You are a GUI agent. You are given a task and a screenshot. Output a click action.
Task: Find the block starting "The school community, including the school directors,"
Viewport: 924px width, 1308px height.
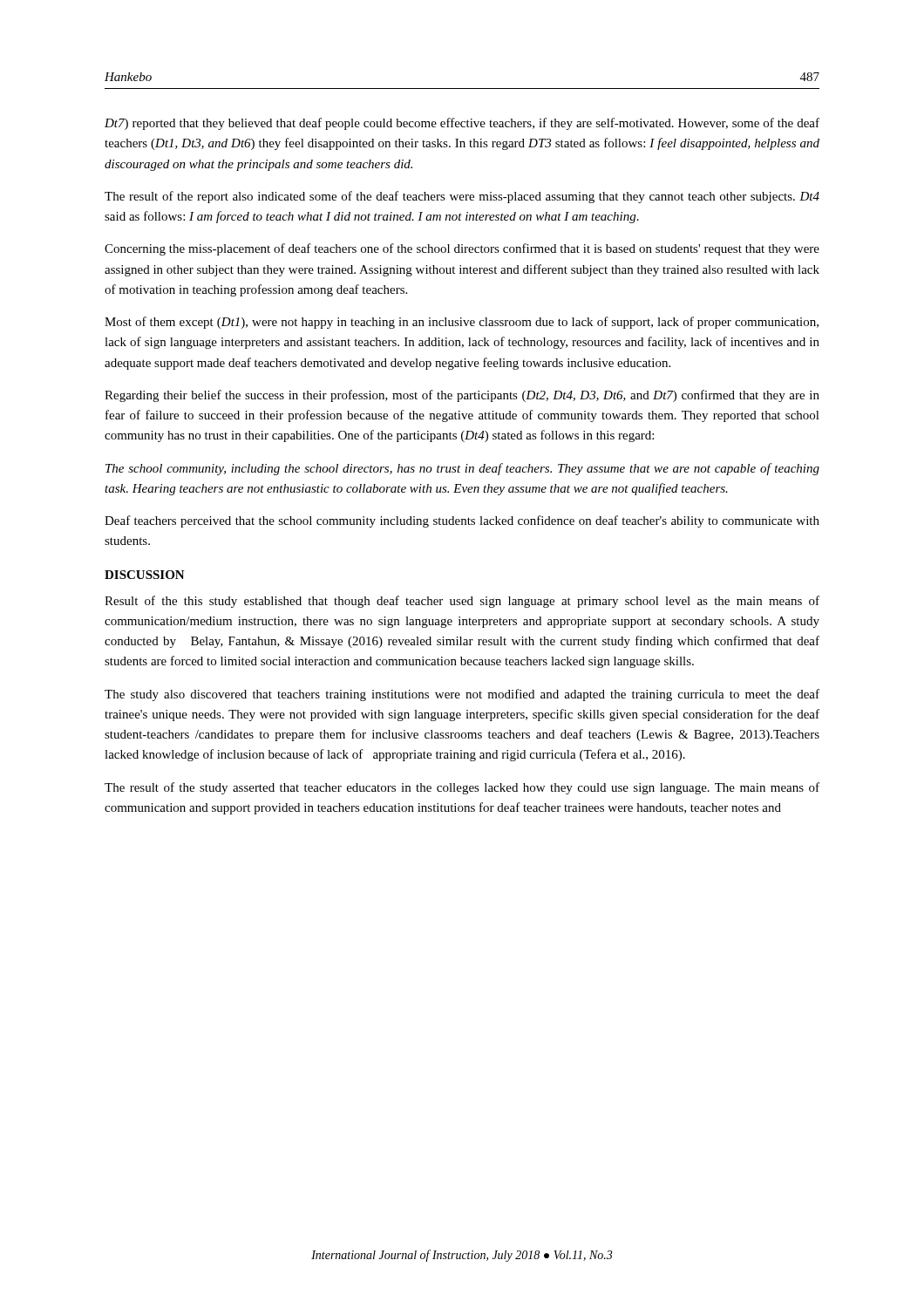coord(462,478)
